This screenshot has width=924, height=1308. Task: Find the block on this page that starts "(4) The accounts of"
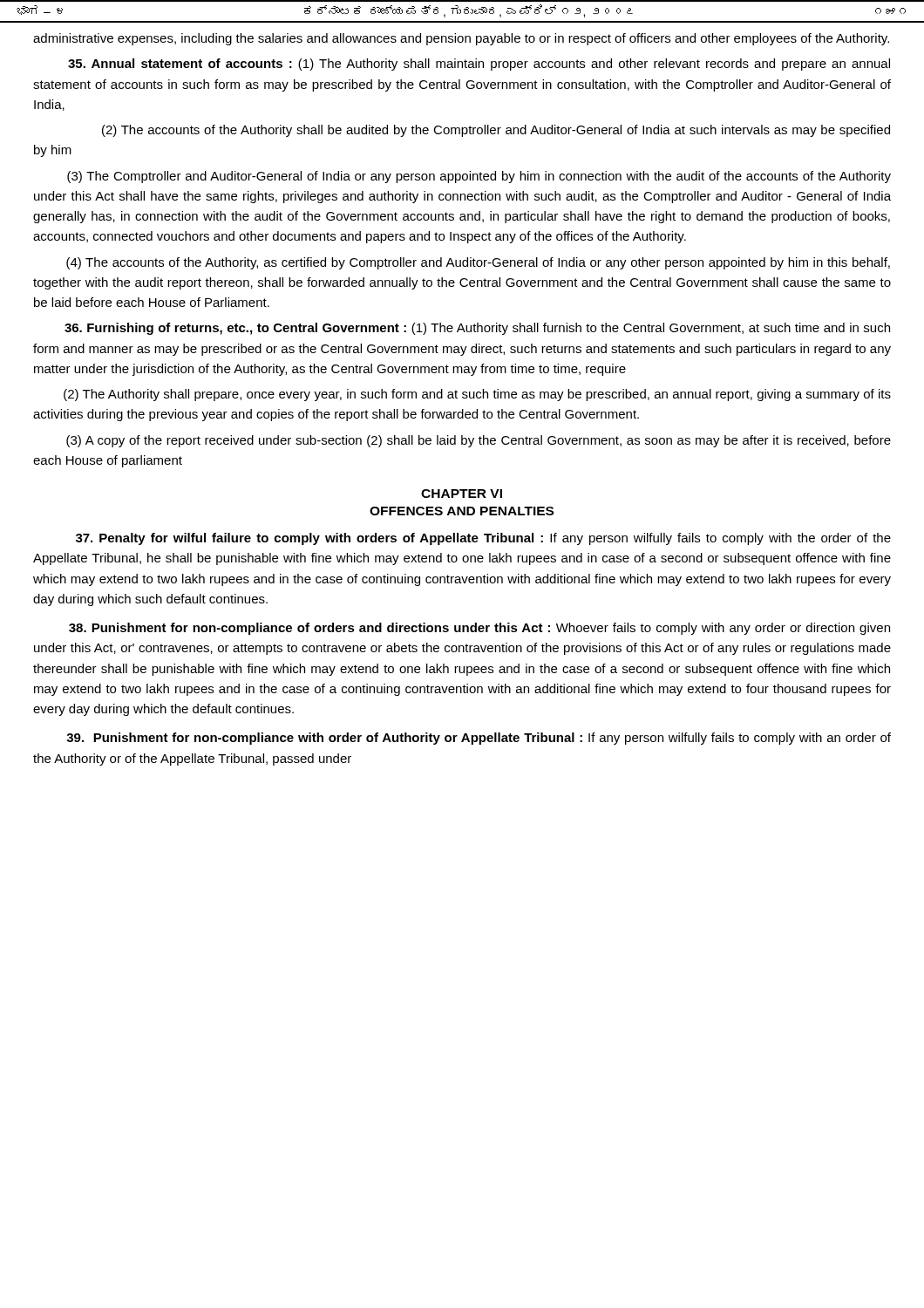[462, 282]
